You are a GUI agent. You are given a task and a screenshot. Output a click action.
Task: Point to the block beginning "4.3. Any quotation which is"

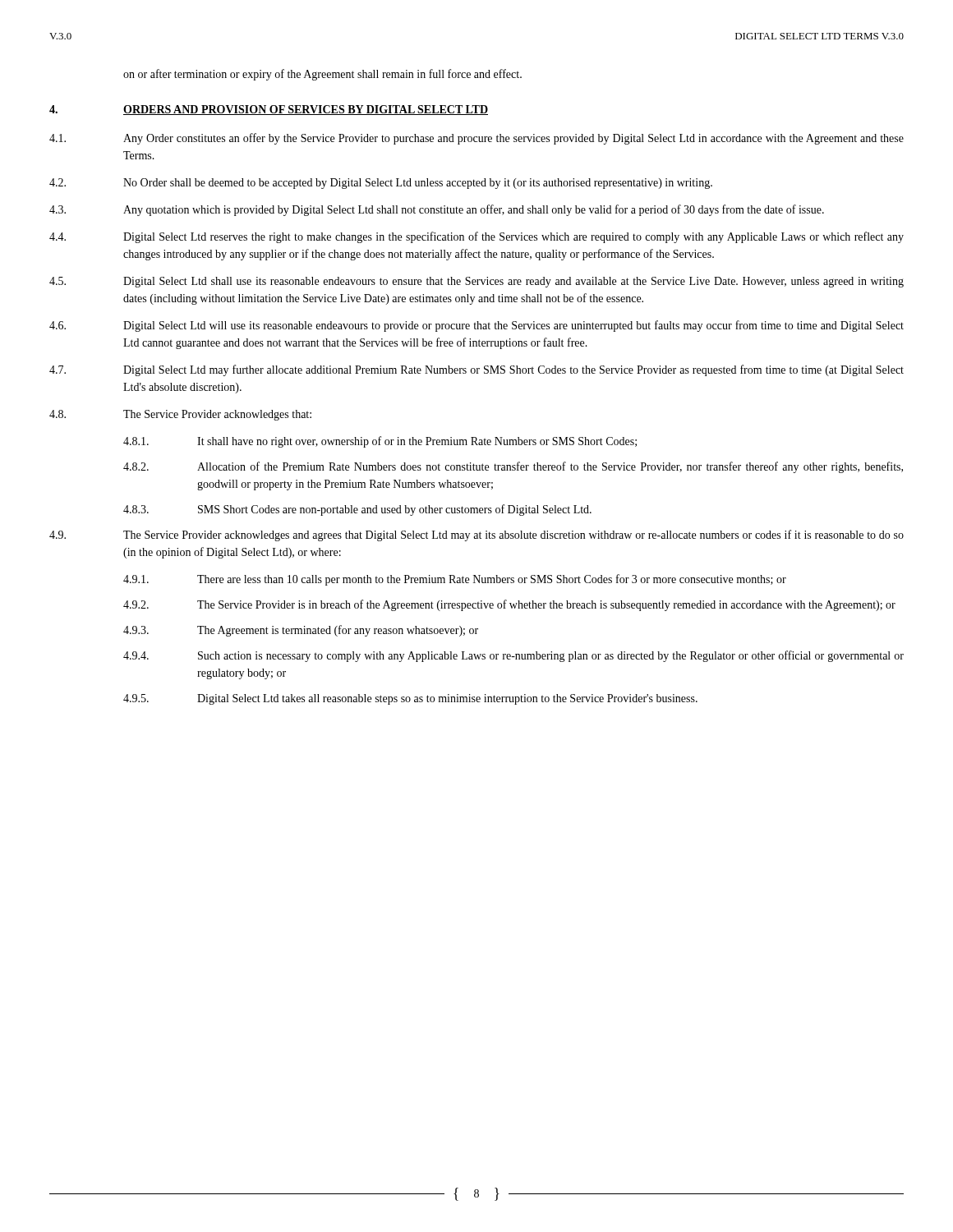point(476,210)
